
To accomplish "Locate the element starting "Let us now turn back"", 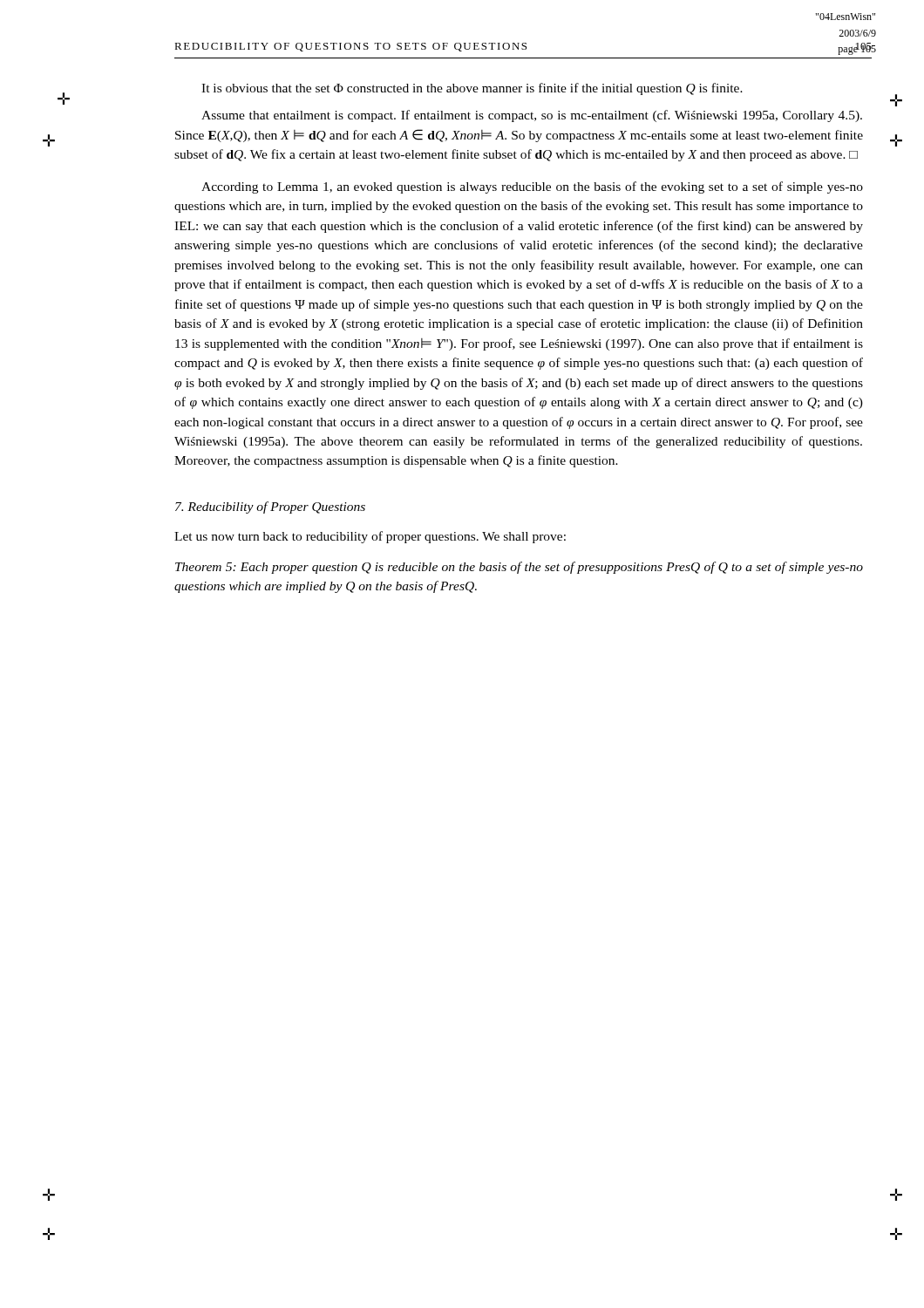I will click(x=519, y=537).
